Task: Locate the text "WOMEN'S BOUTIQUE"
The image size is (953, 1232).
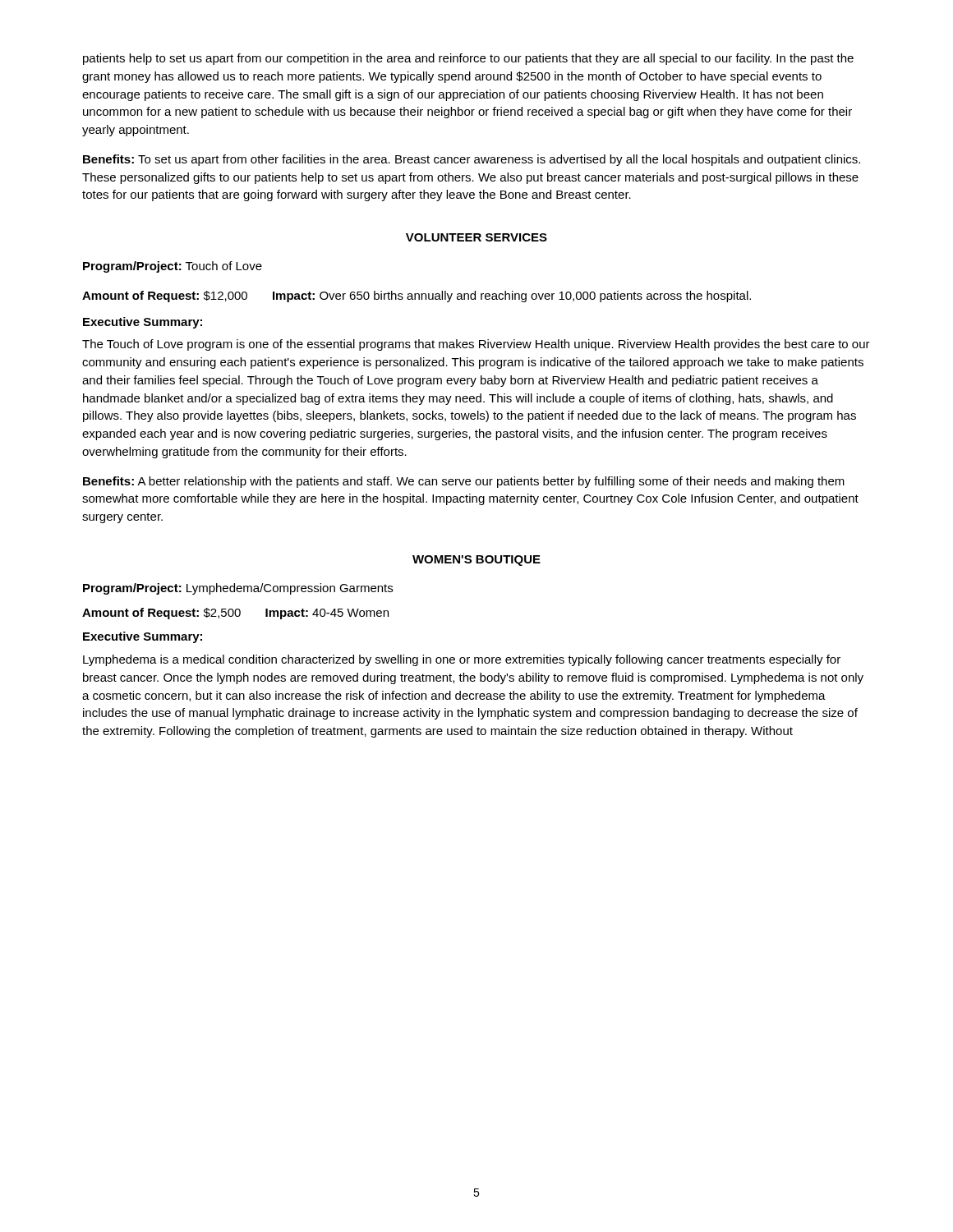Action: pyautogui.click(x=476, y=559)
